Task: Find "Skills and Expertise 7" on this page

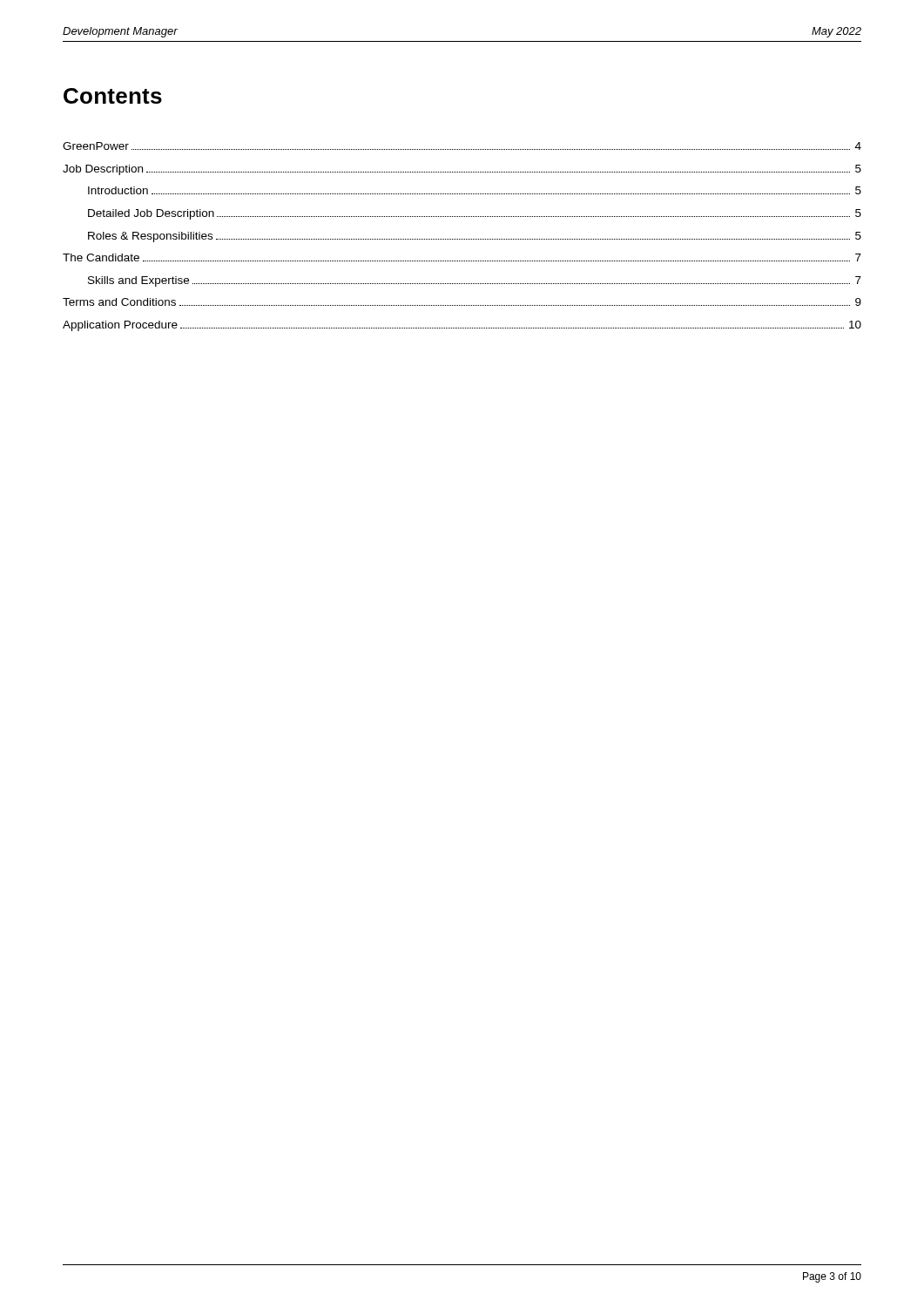Action: [x=474, y=280]
